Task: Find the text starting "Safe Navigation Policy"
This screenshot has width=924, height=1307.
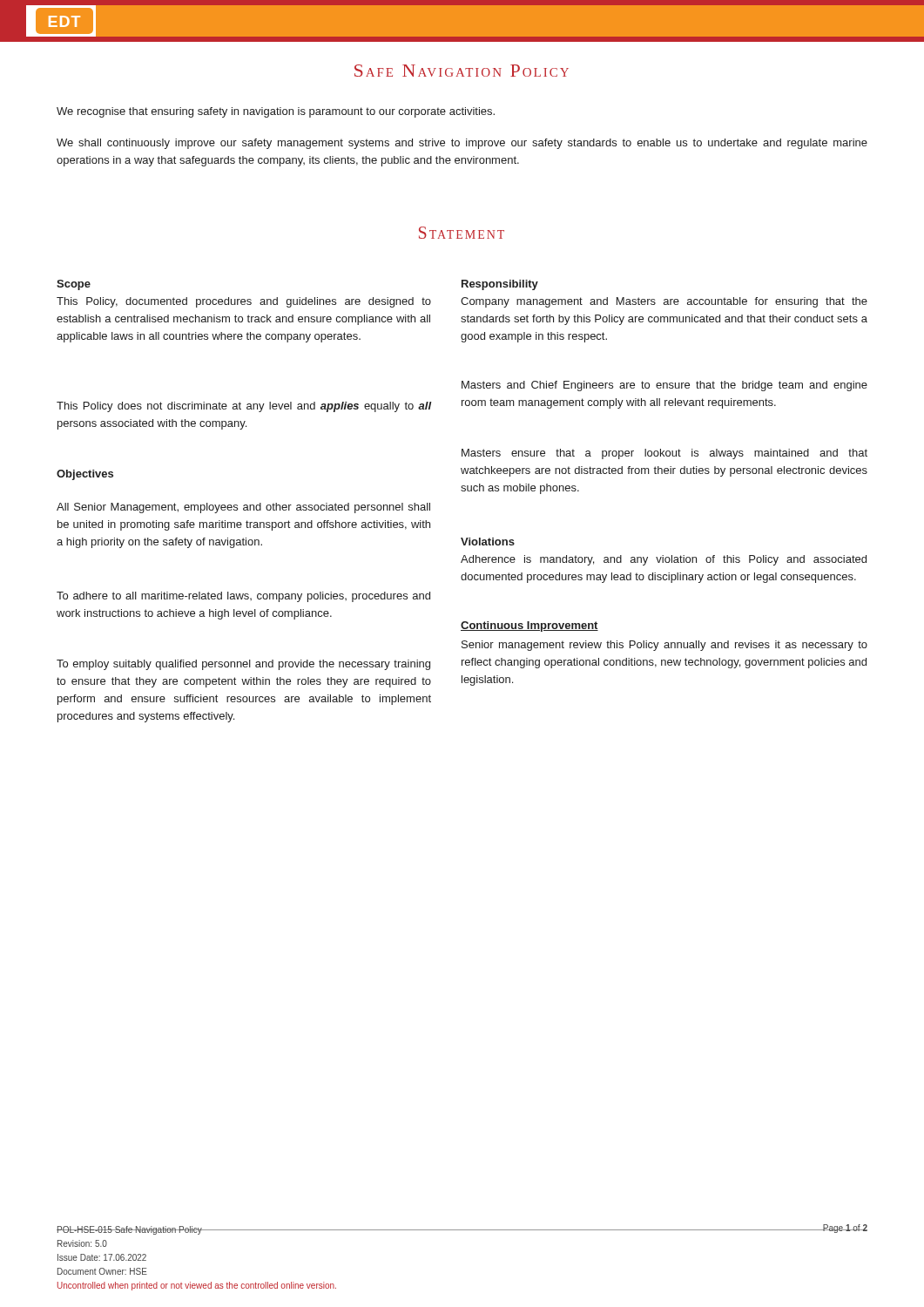Action: point(462,70)
